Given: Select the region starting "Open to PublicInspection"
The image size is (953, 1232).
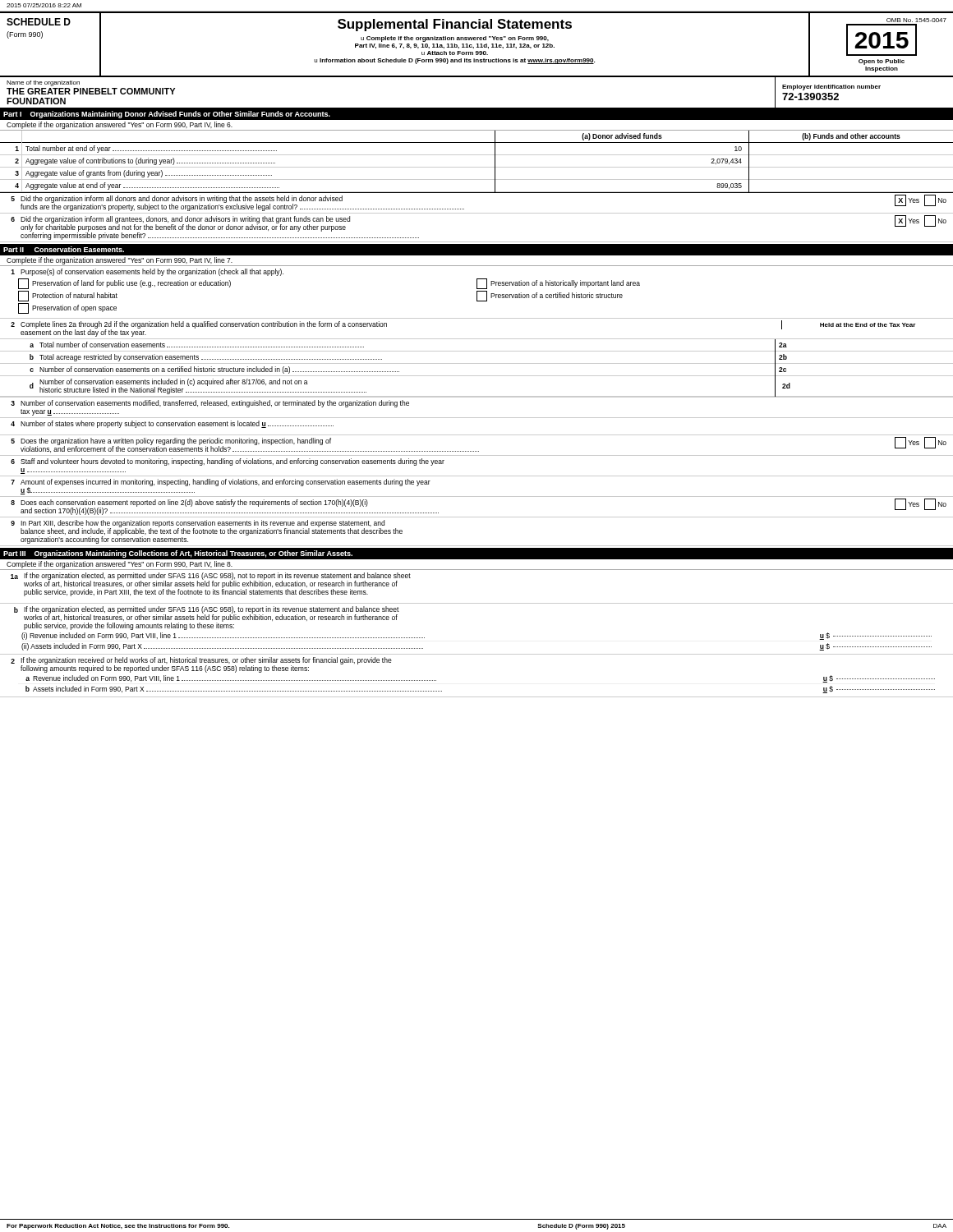Looking at the screenshot, I should (882, 65).
